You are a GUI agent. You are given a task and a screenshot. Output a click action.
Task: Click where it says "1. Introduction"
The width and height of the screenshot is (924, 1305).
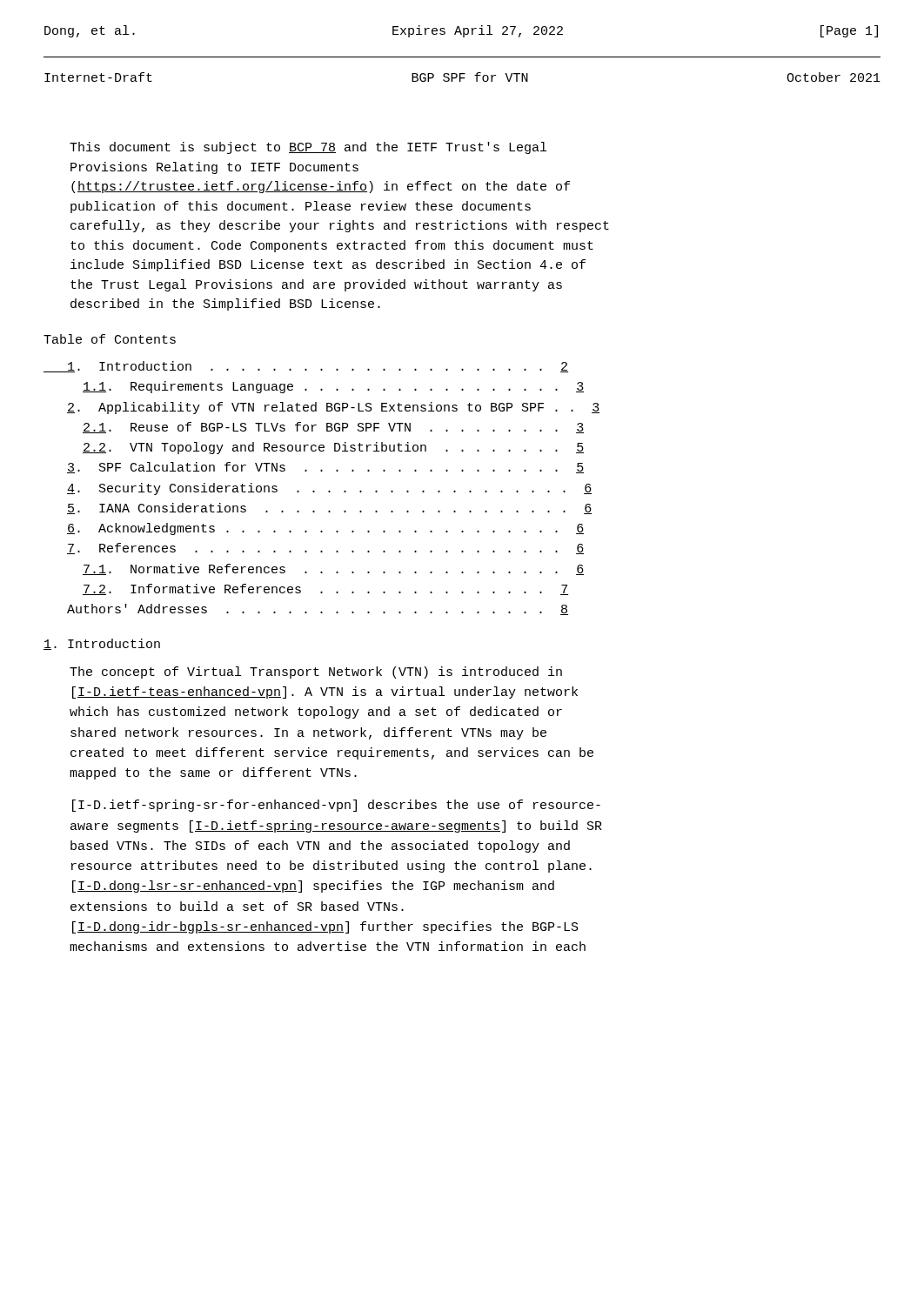[102, 645]
